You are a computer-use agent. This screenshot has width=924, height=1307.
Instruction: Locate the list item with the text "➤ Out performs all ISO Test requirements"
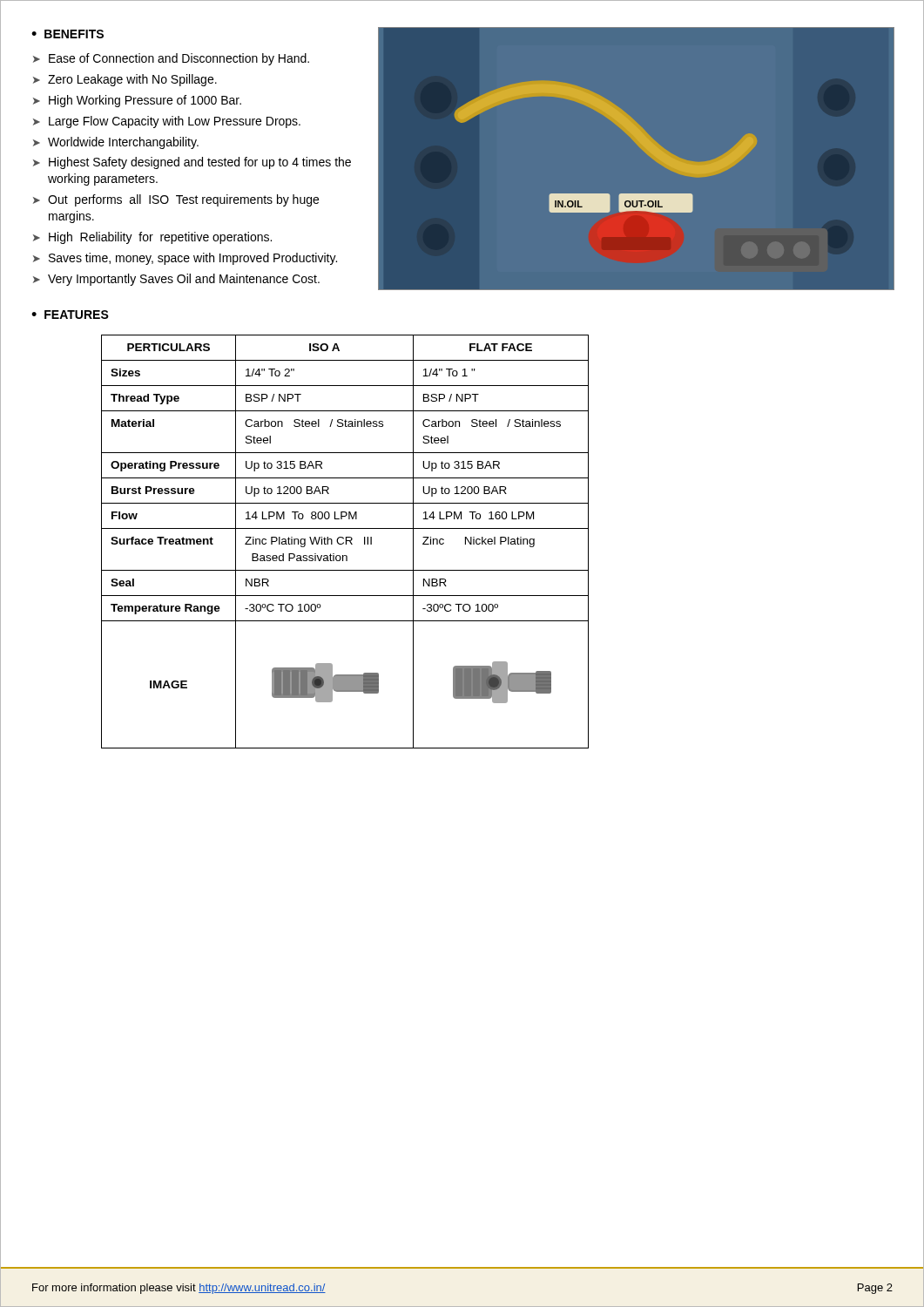[x=197, y=208]
